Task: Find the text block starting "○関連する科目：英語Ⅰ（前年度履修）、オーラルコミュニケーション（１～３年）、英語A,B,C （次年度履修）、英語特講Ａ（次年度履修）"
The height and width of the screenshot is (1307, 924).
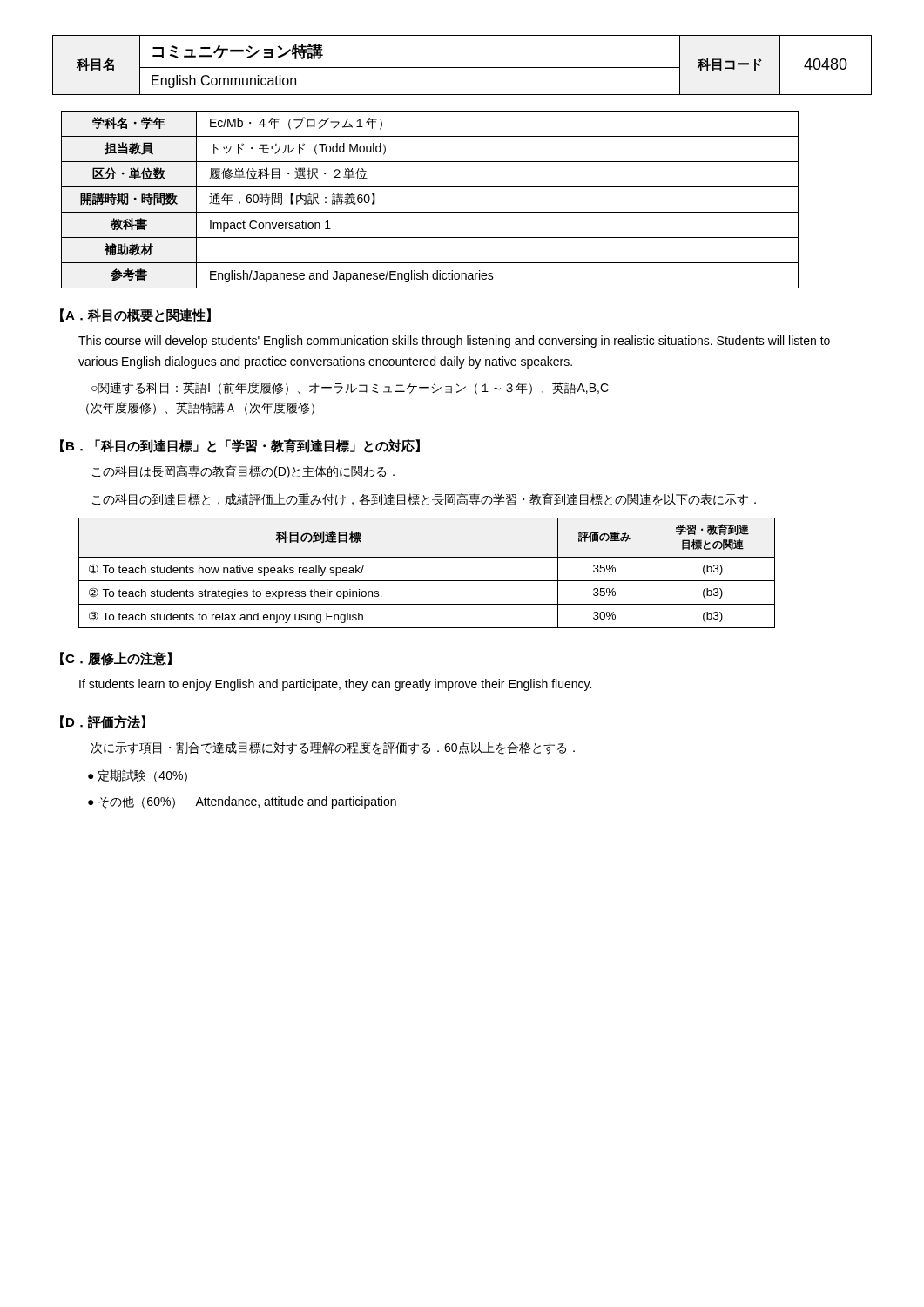Action: (x=344, y=398)
